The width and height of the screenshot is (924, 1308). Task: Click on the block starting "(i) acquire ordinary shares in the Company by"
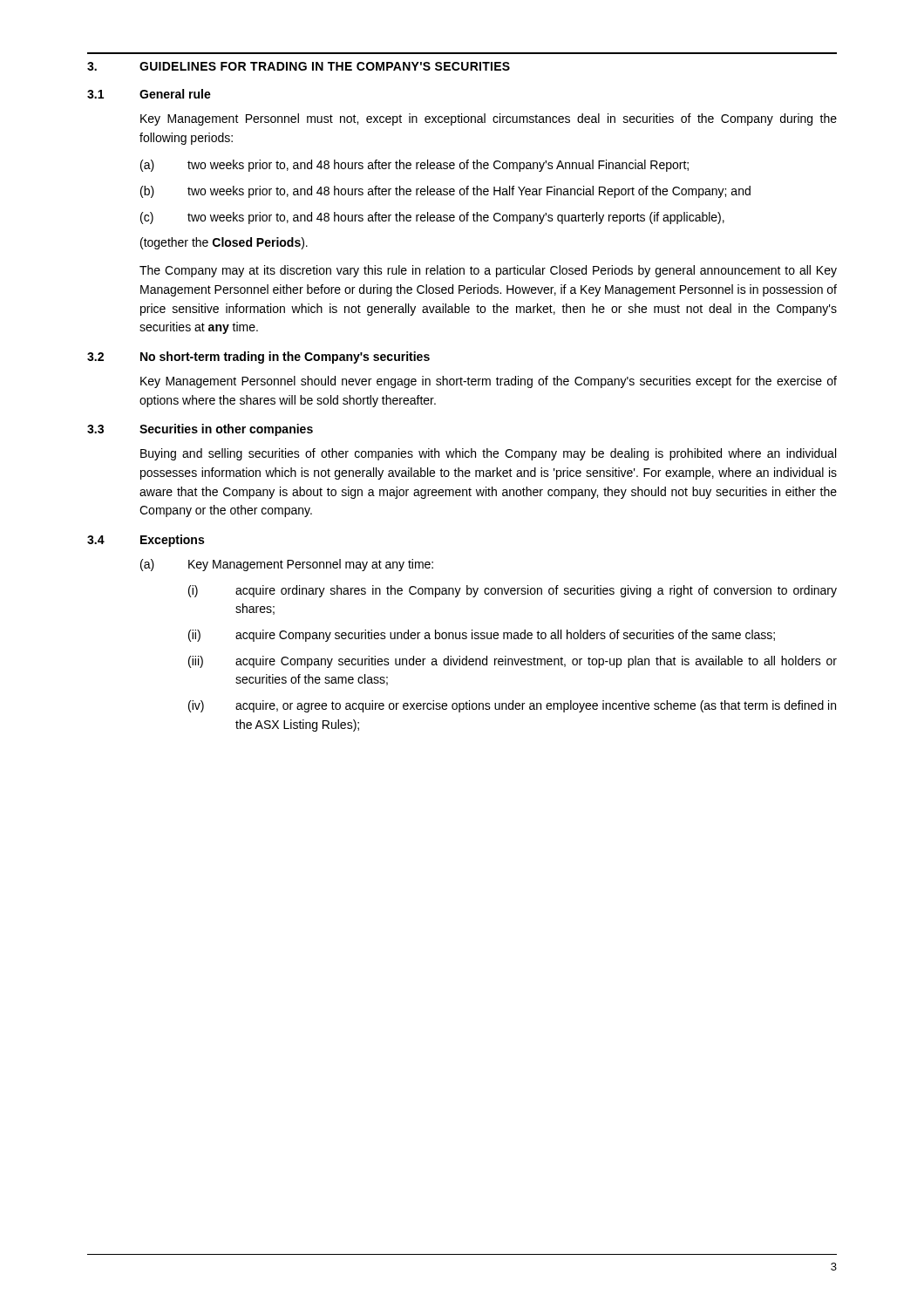pos(512,600)
